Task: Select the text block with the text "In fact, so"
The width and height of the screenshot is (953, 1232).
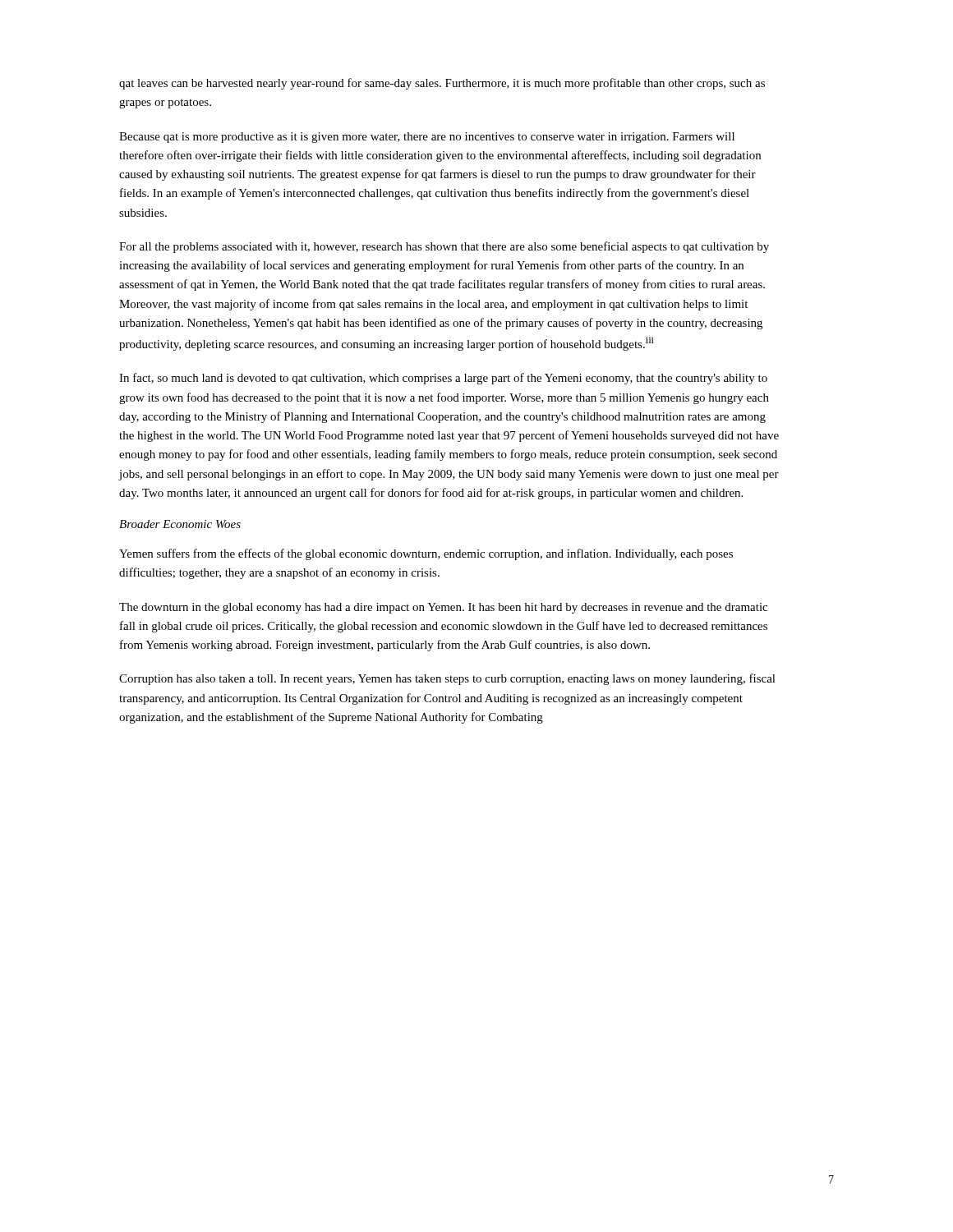Action: click(449, 435)
